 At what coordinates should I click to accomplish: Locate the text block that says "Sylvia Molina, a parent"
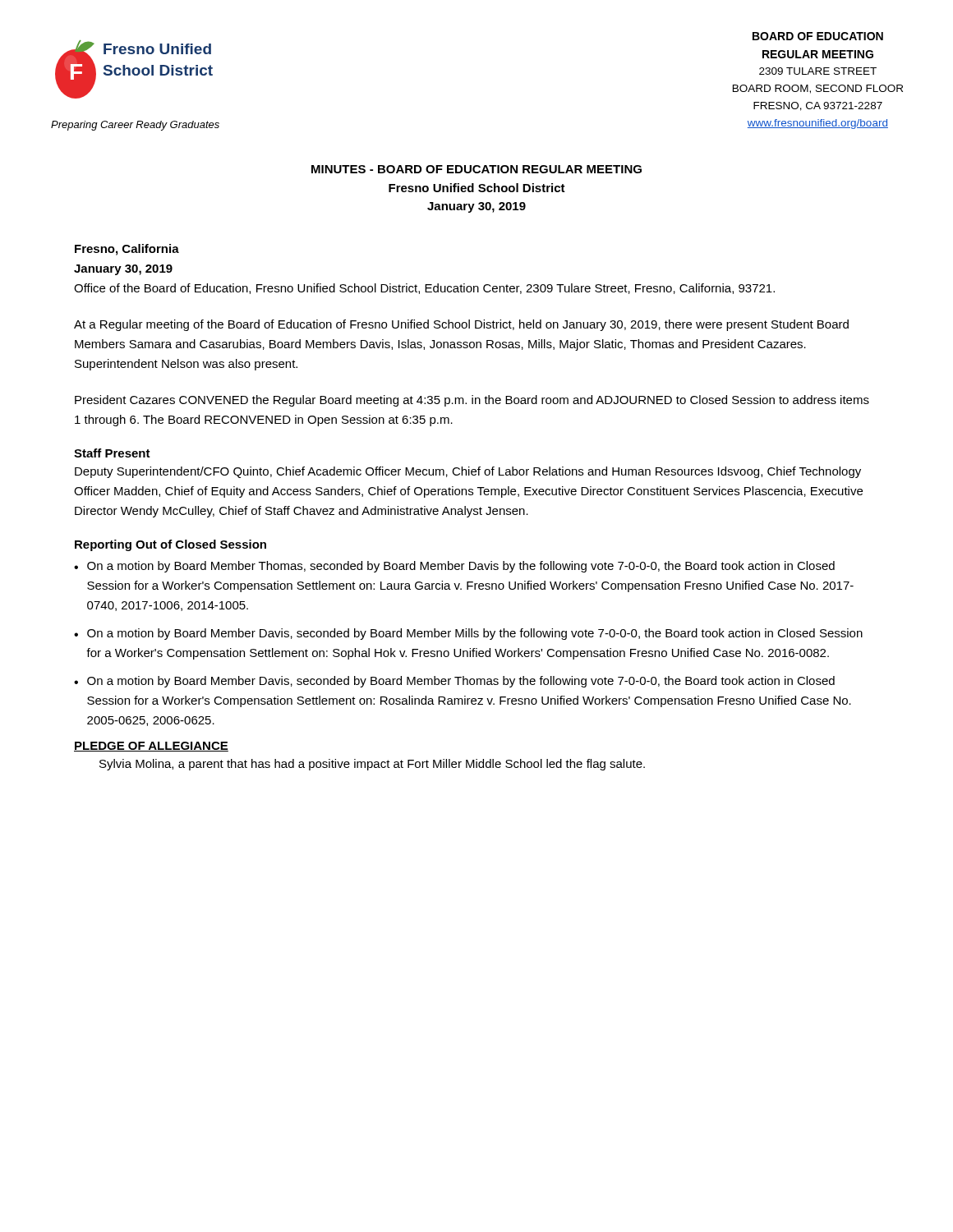pyautogui.click(x=372, y=763)
